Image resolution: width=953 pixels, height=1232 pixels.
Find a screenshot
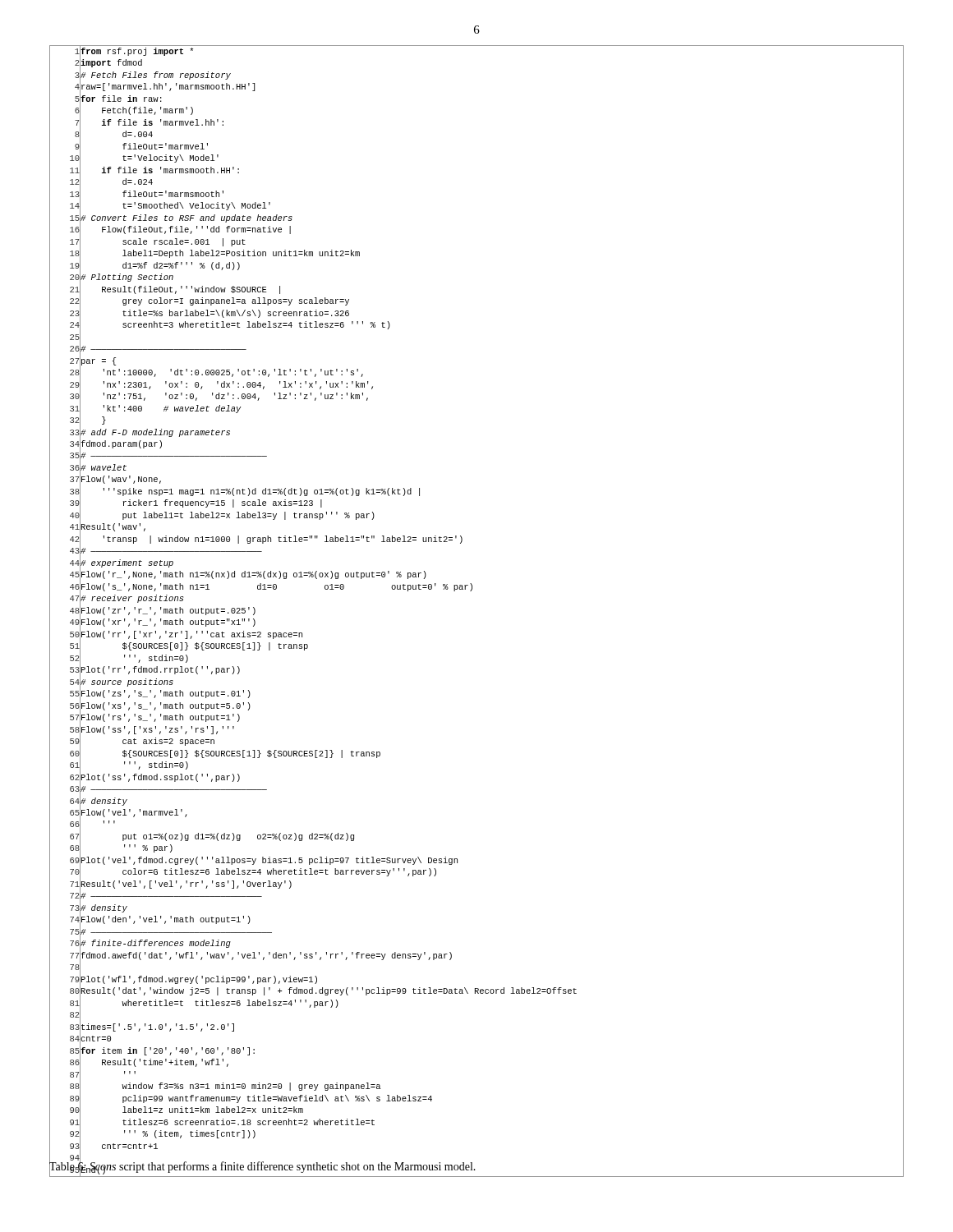click(476, 611)
